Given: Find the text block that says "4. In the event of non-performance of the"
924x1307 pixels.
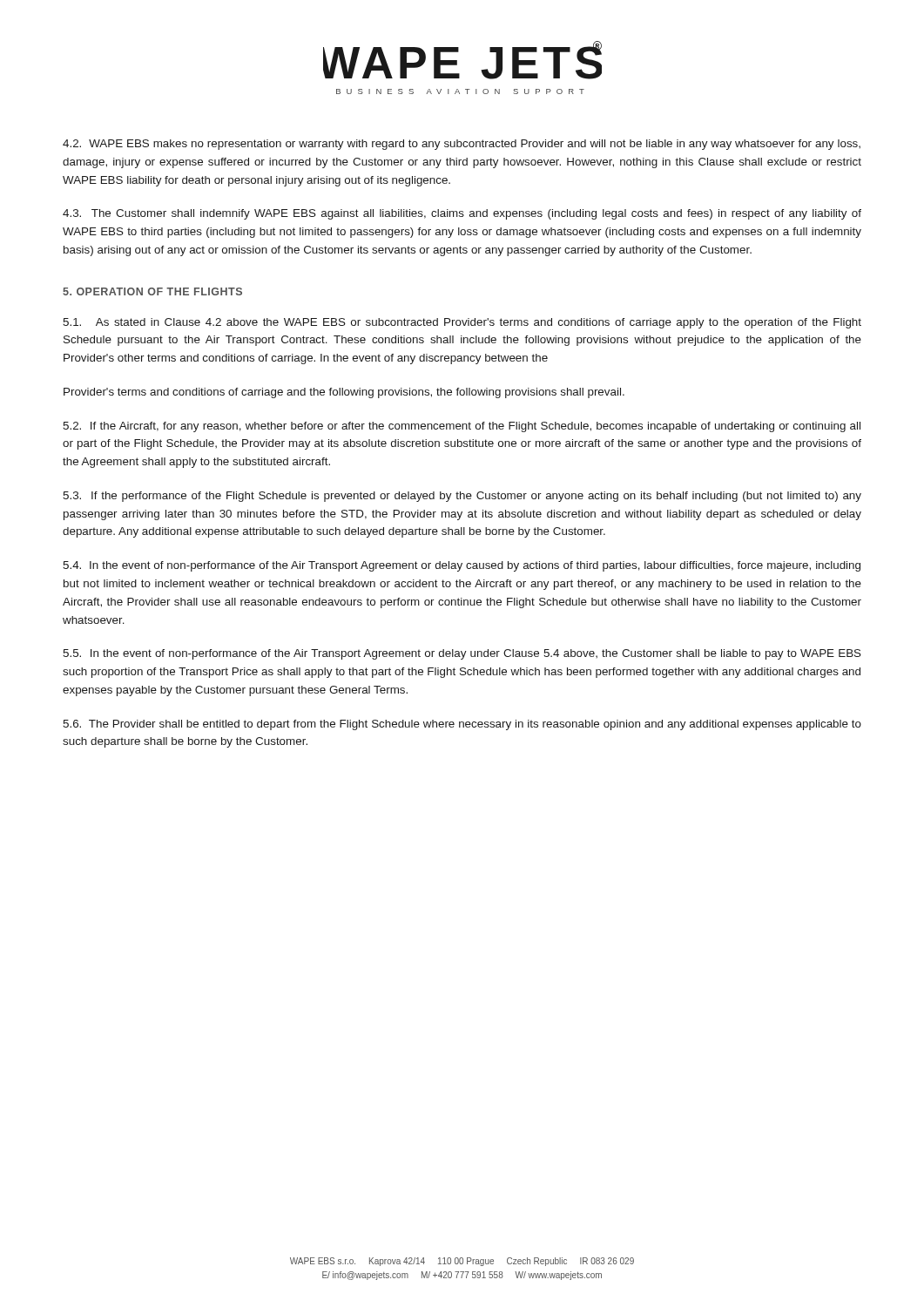Looking at the screenshot, I should [462, 592].
